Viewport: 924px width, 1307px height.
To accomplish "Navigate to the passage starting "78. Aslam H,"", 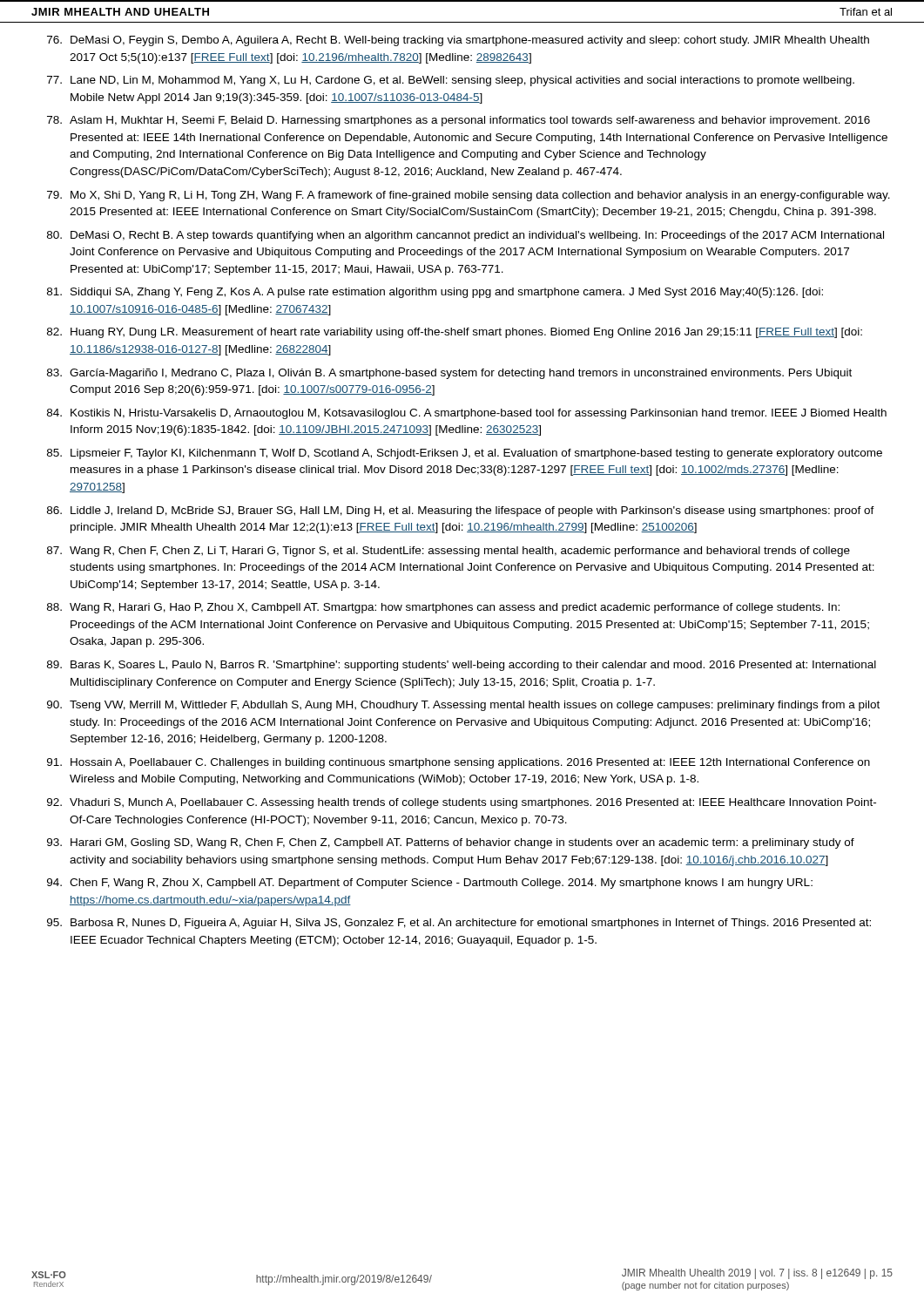I will tap(462, 146).
